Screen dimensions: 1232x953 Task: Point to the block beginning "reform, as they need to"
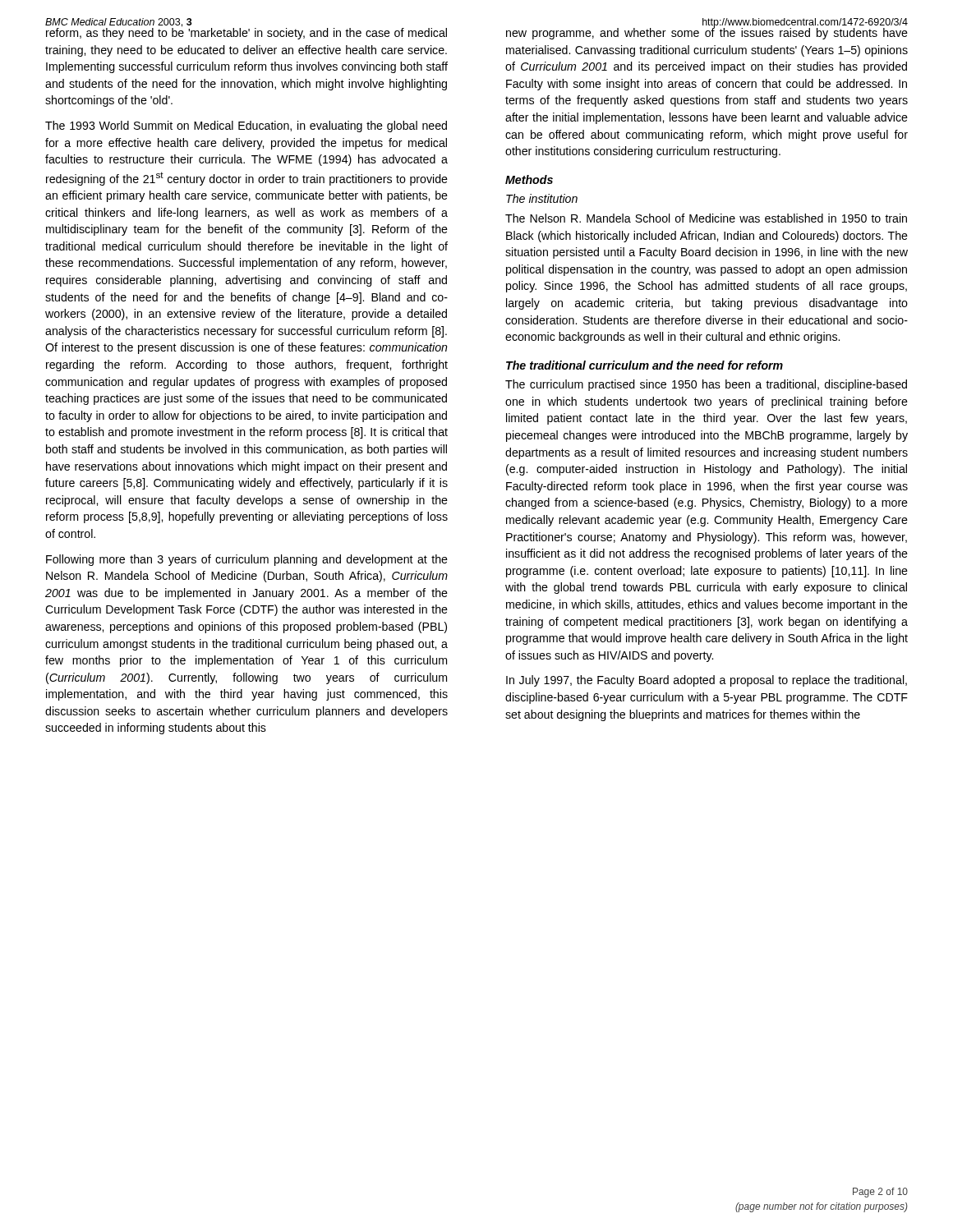click(246, 381)
